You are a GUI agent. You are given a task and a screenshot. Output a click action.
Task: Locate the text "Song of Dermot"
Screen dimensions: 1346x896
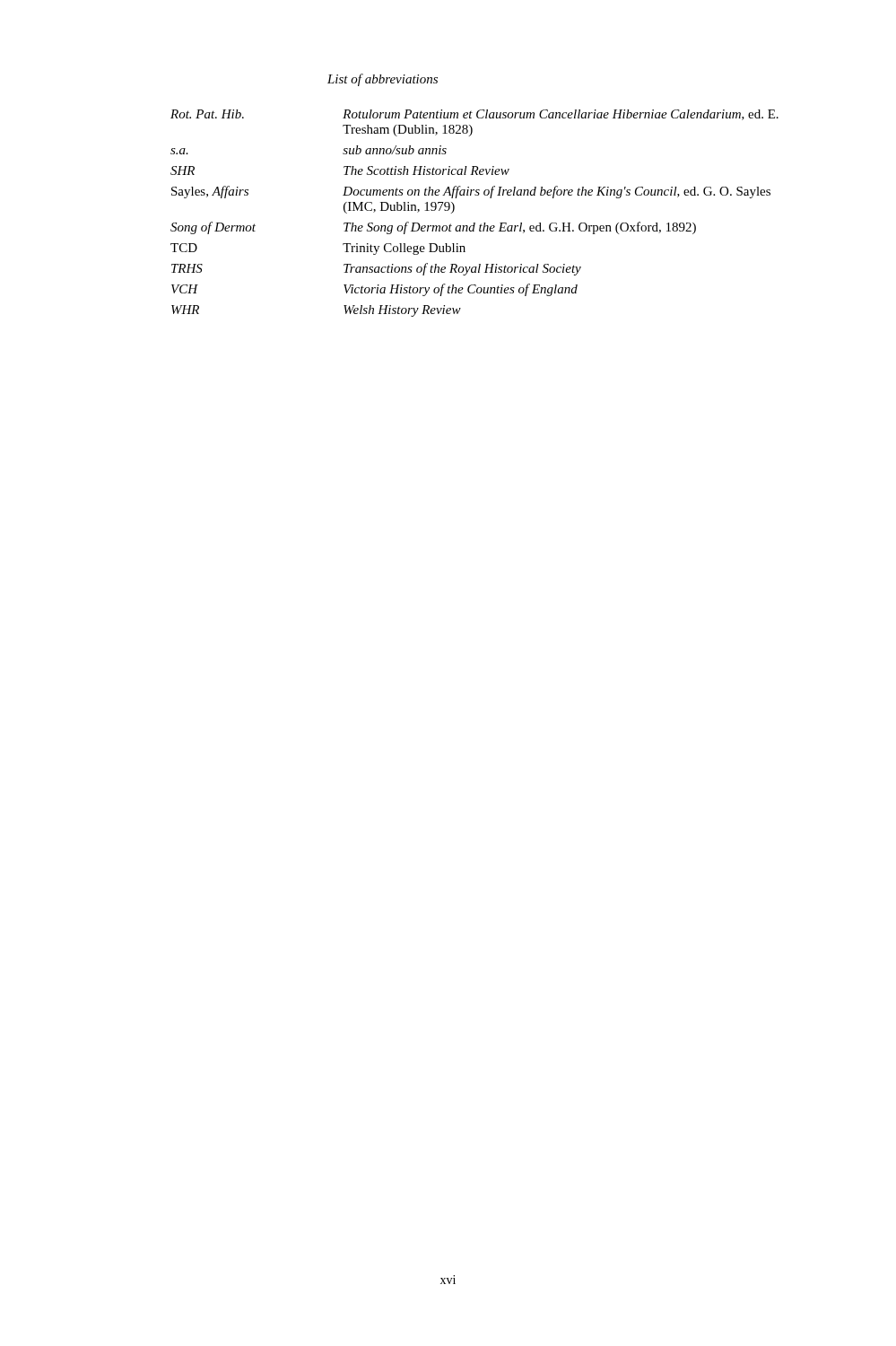coord(213,227)
